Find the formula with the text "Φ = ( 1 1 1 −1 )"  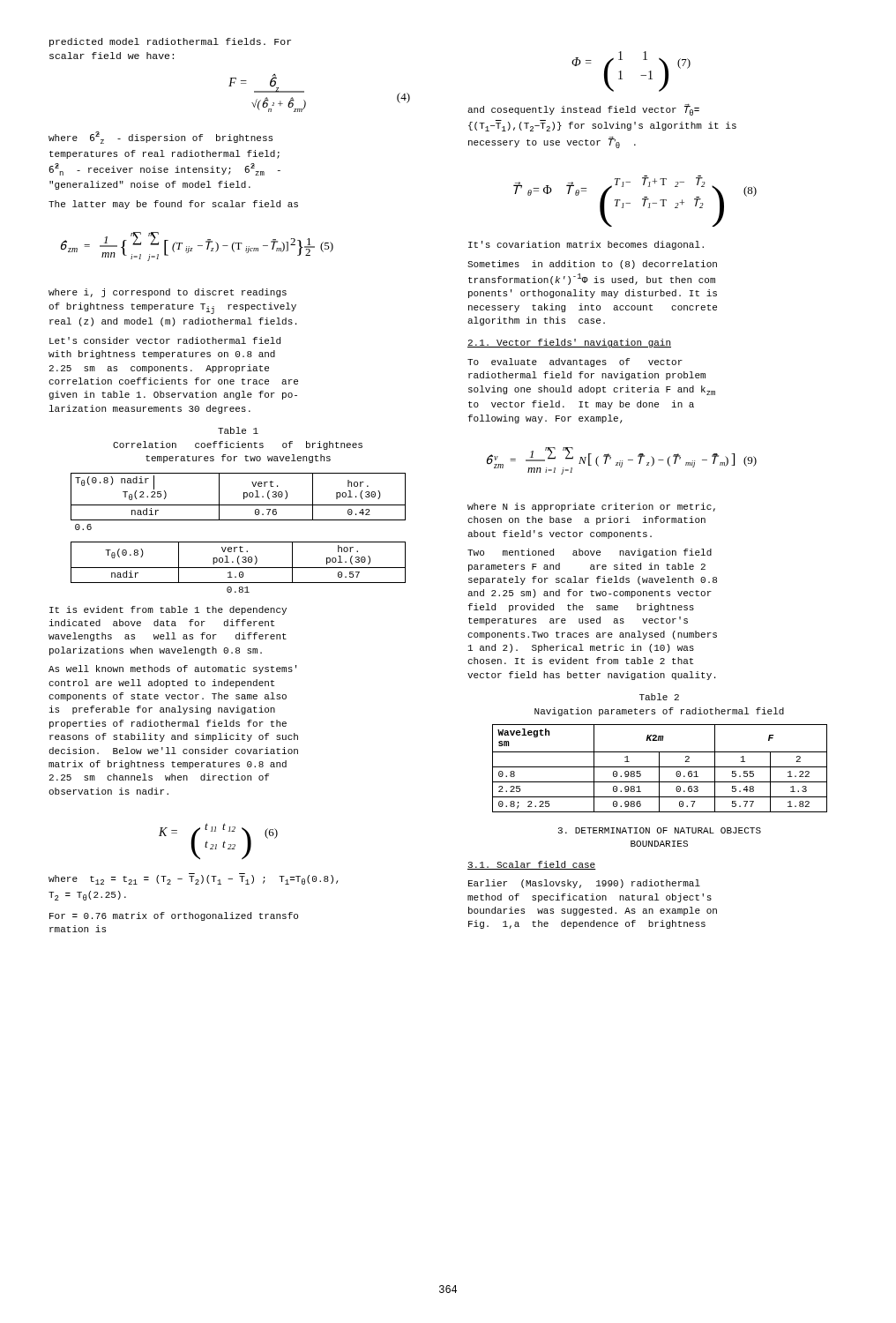click(659, 66)
